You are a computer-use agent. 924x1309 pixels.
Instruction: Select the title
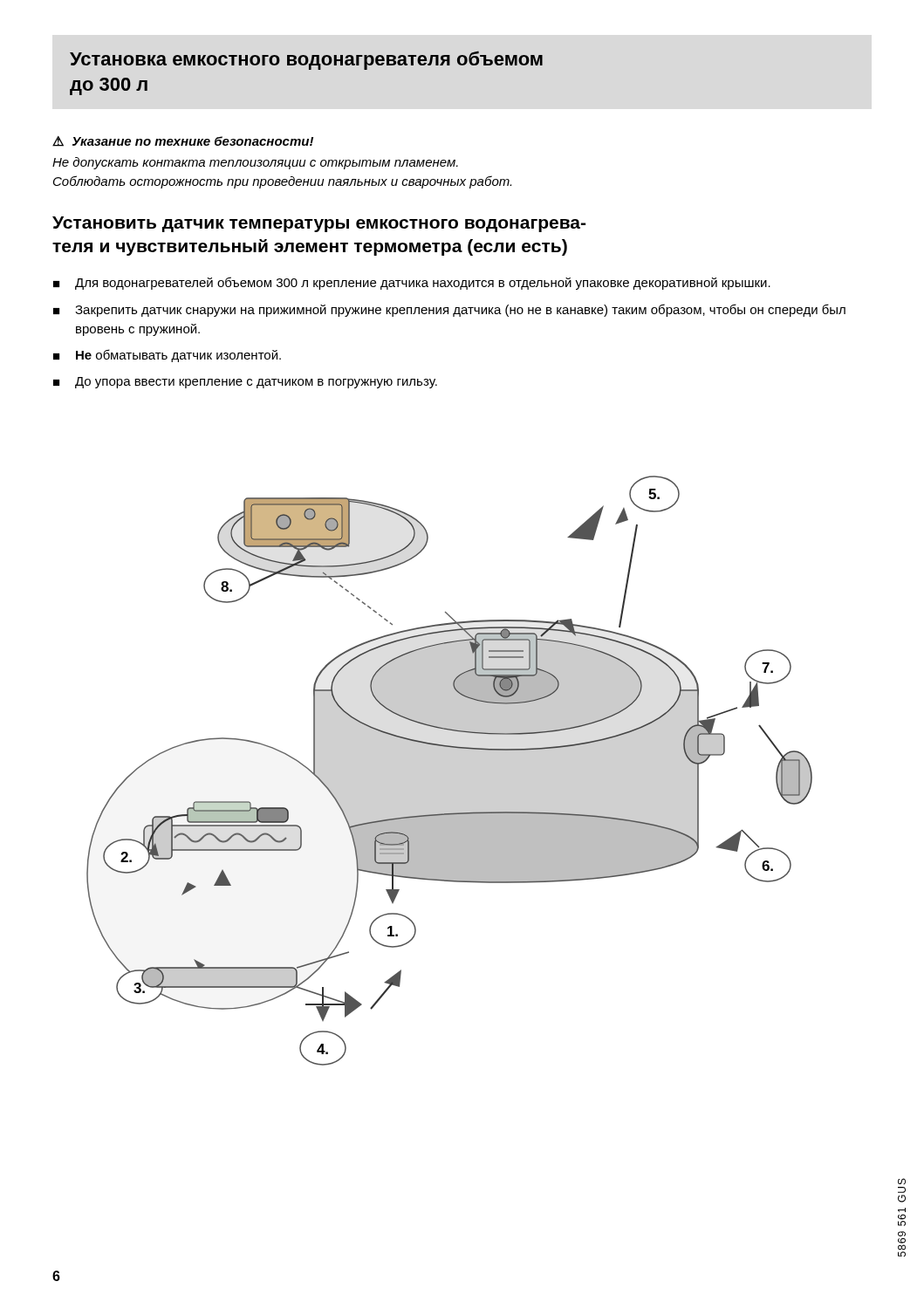click(x=462, y=72)
